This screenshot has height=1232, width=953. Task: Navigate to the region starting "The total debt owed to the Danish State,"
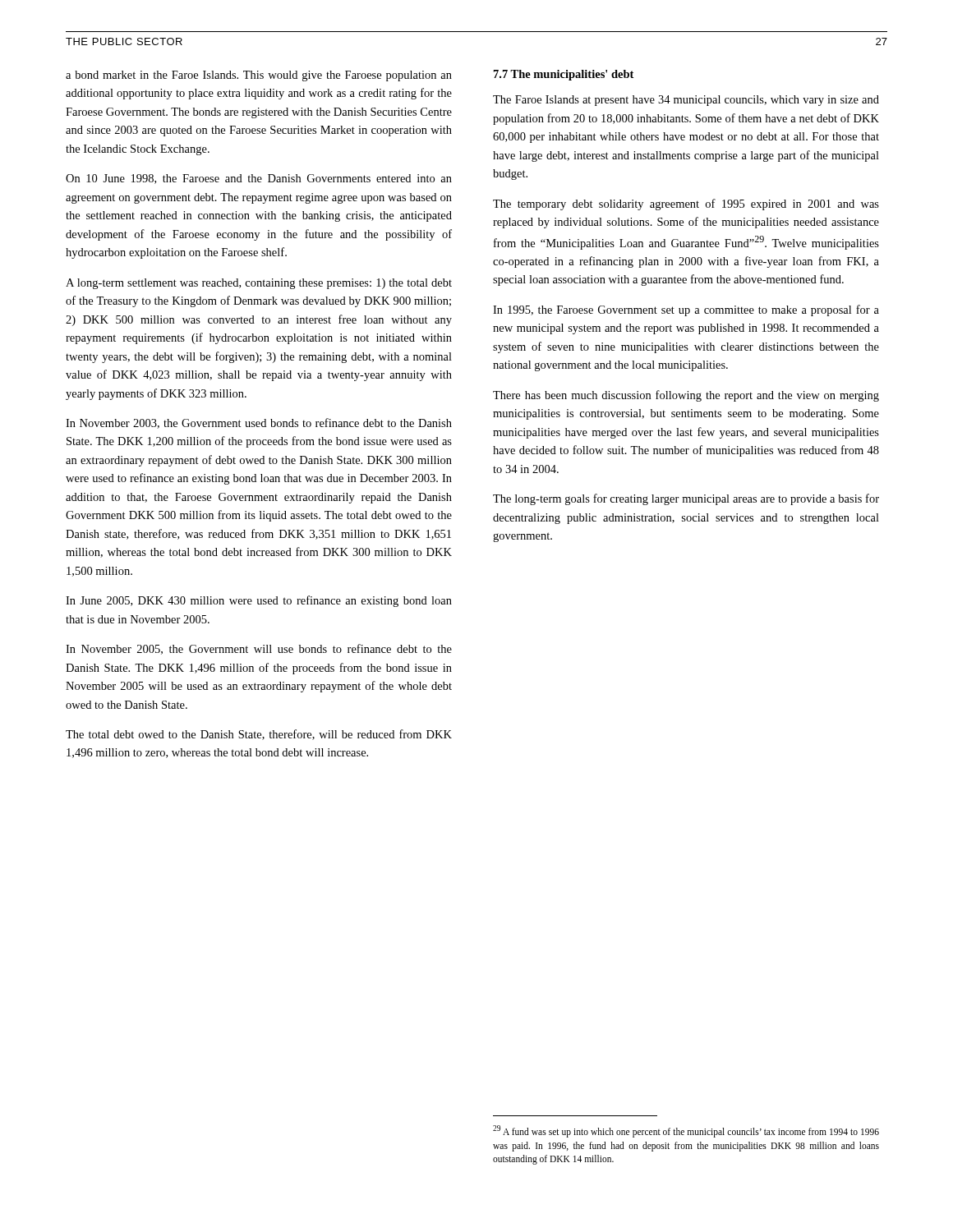pyautogui.click(x=259, y=744)
